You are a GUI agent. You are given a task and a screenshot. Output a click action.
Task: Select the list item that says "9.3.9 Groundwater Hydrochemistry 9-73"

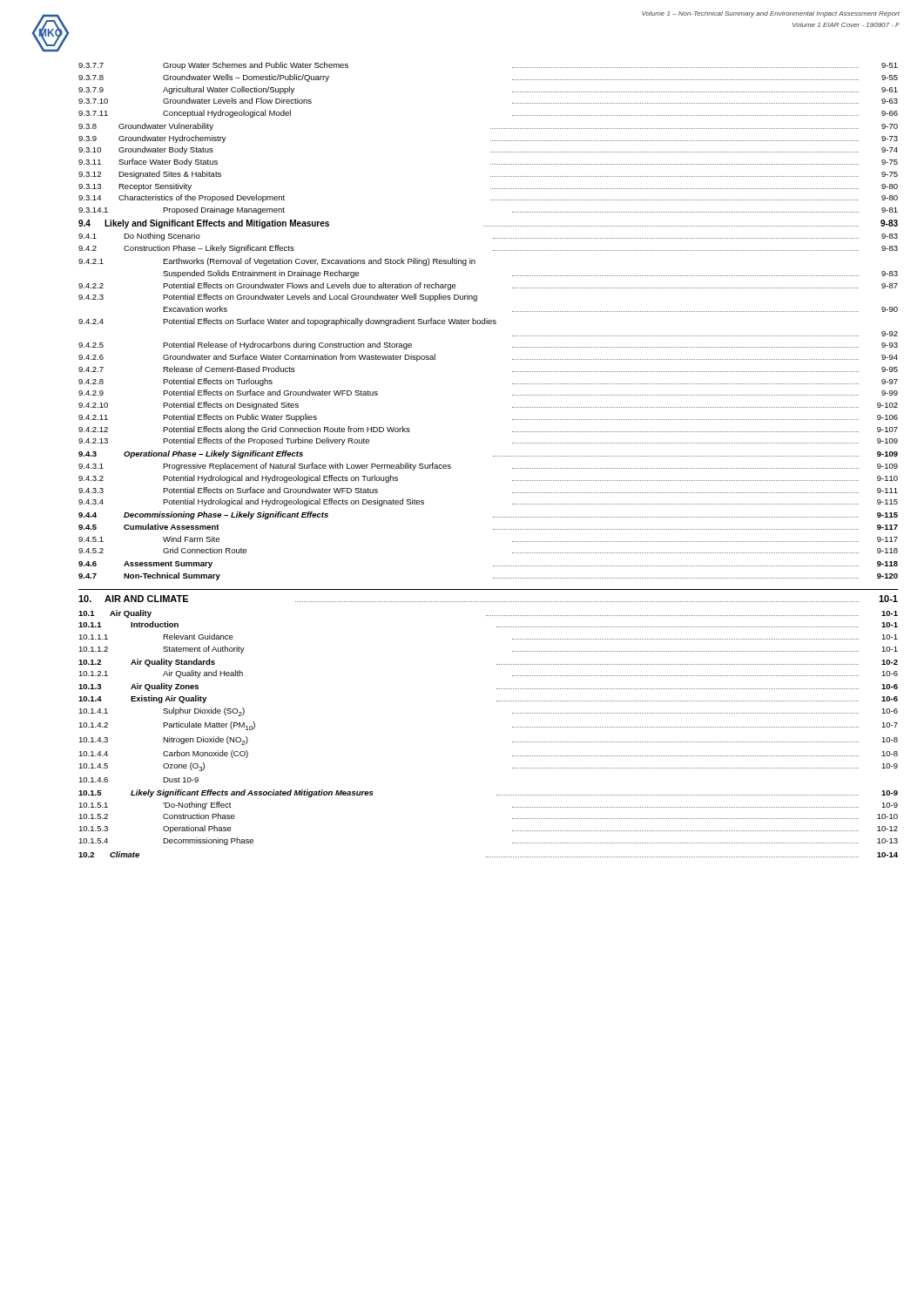488,138
